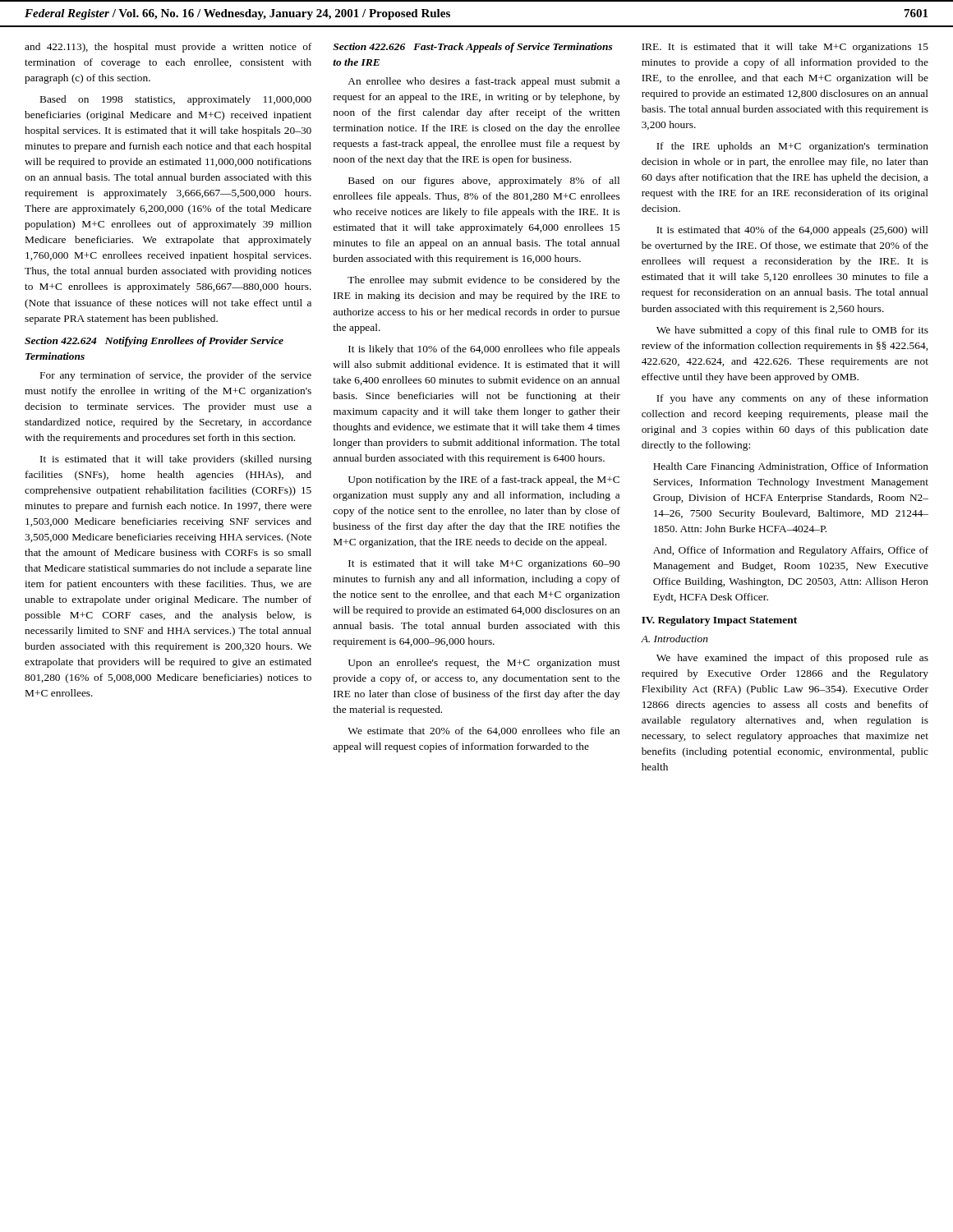The image size is (953, 1232).
Task: Find the text block starting "It is likely that 10% of the"
Action: (x=476, y=403)
